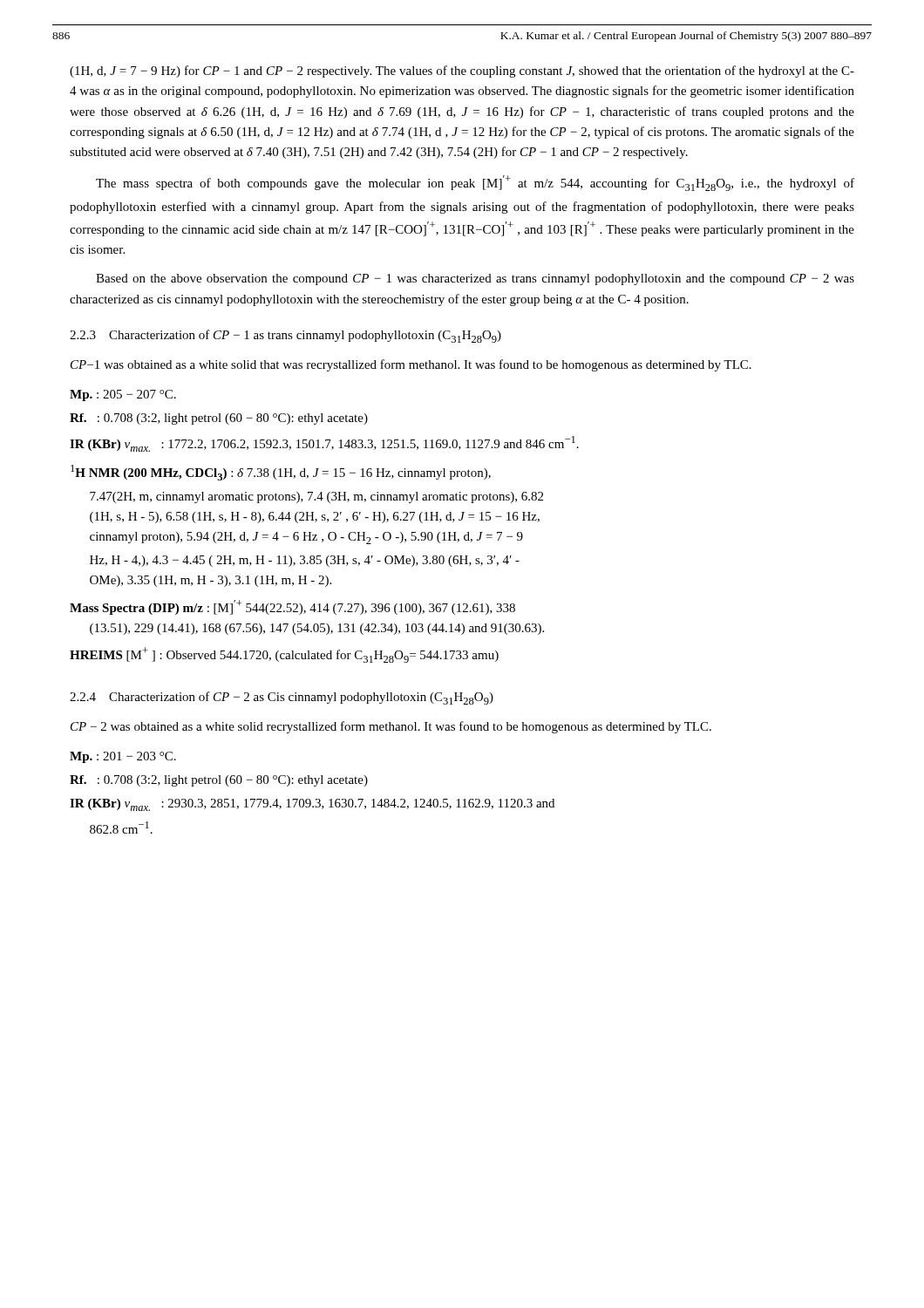This screenshot has height=1308, width=924.
Task: Find the element starting "Mp. : 205 − 207 °C."
Action: click(x=123, y=394)
